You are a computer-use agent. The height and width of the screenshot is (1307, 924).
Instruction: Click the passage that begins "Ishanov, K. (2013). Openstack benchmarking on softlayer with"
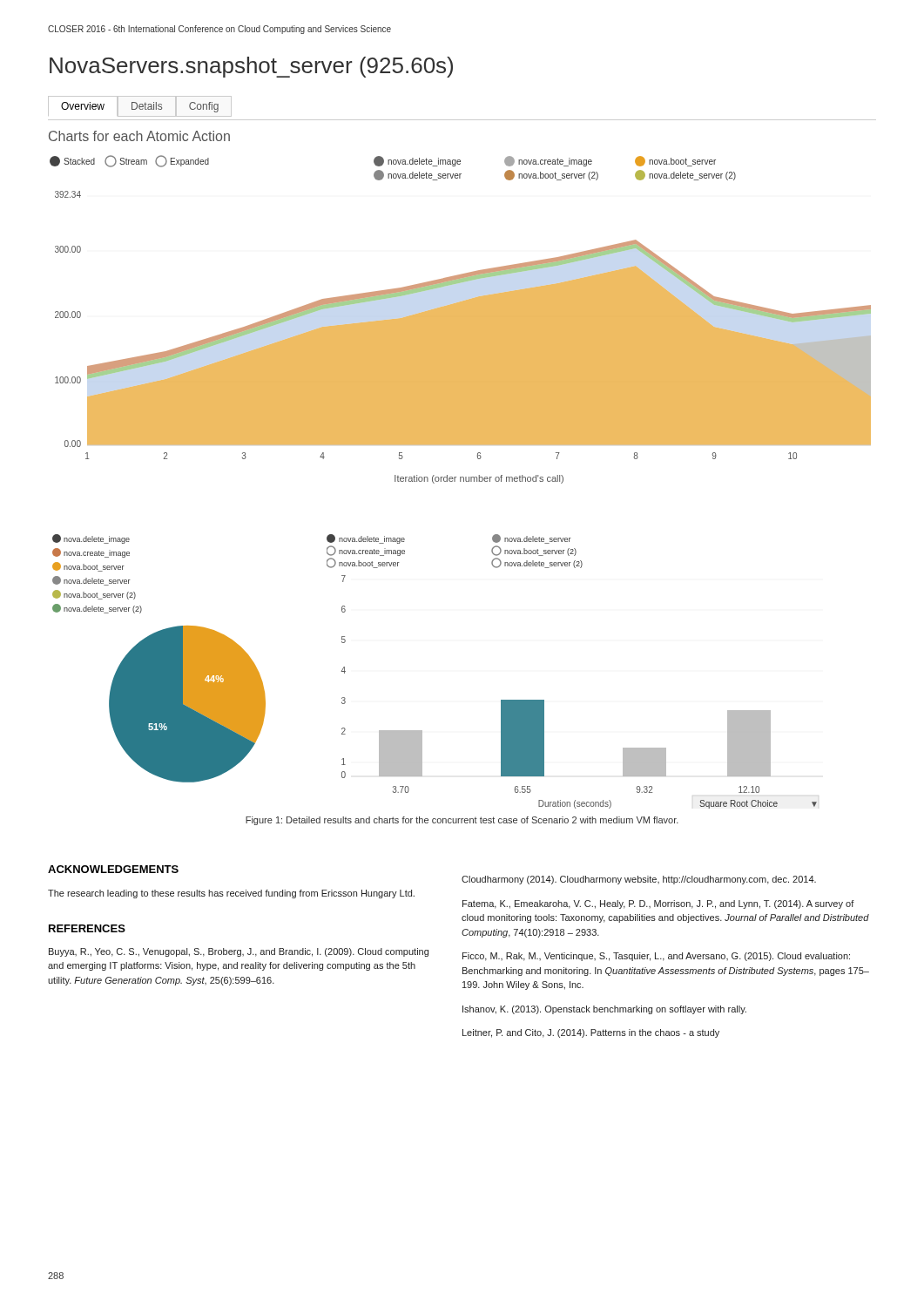coord(669,1009)
